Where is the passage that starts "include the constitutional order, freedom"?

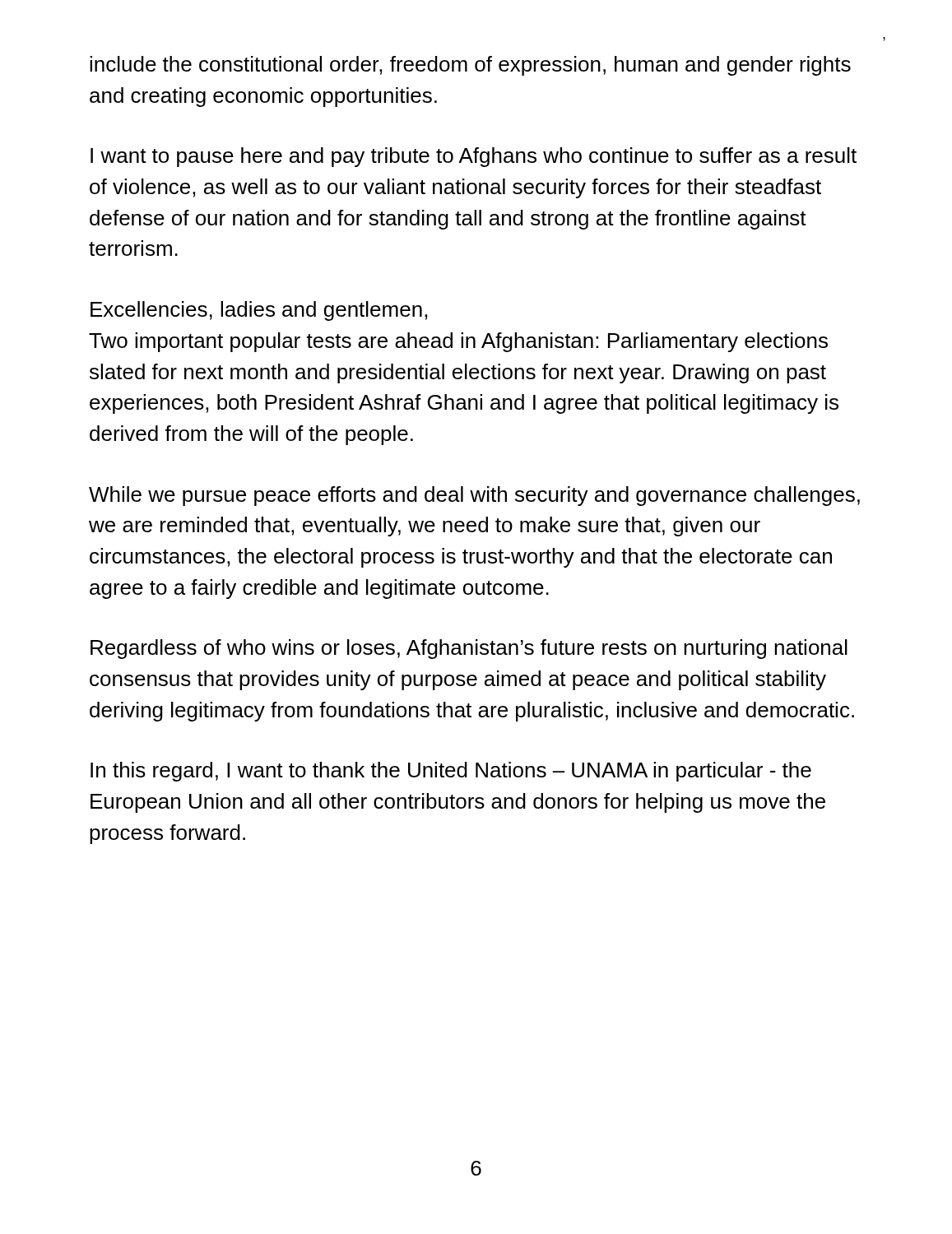(x=470, y=80)
